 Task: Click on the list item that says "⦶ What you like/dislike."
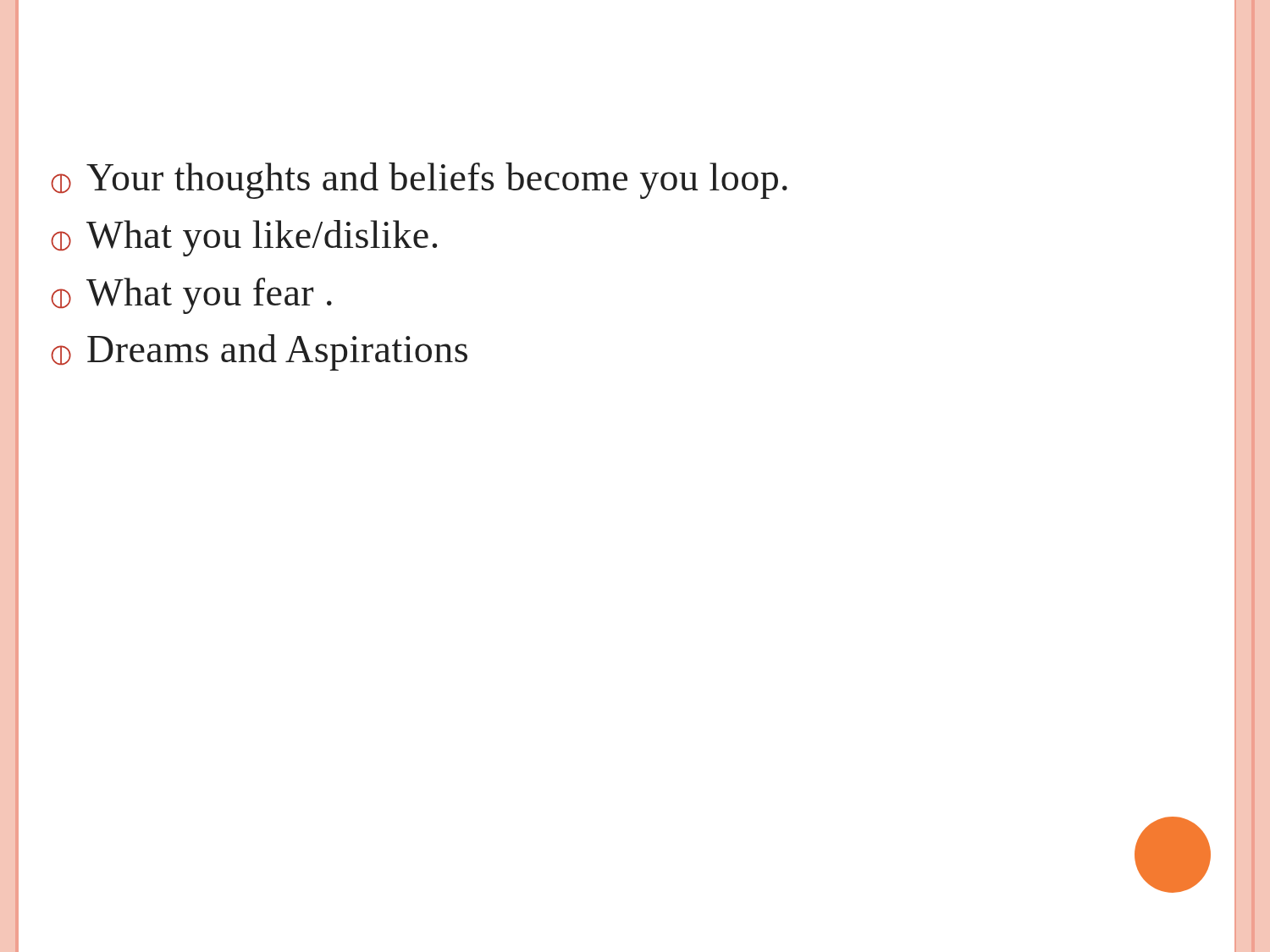245,235
